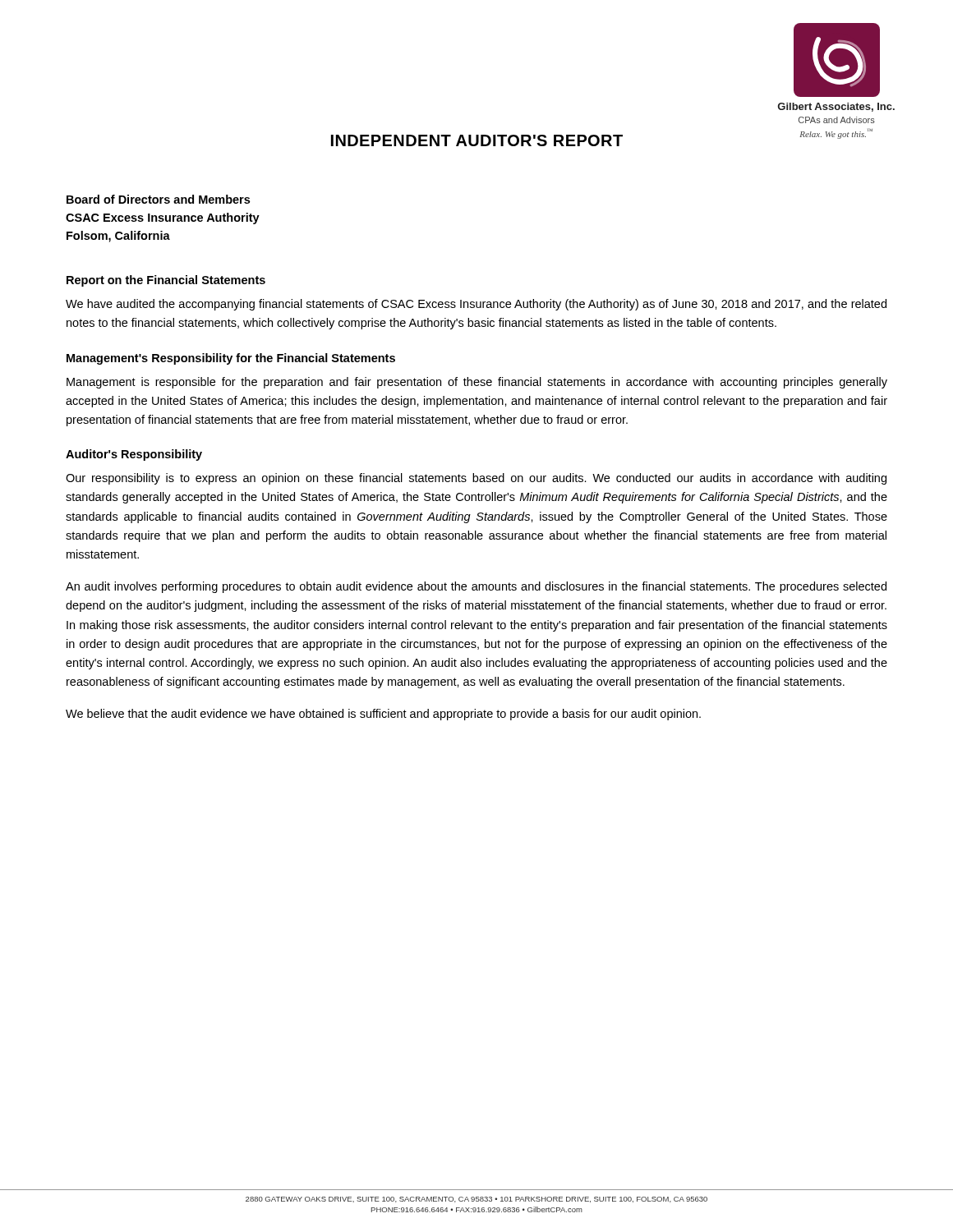953x1232 pixels.
Task: Click on the section header that reads "Auditor's Responsibility"
Action: click(x=134, y=454)
